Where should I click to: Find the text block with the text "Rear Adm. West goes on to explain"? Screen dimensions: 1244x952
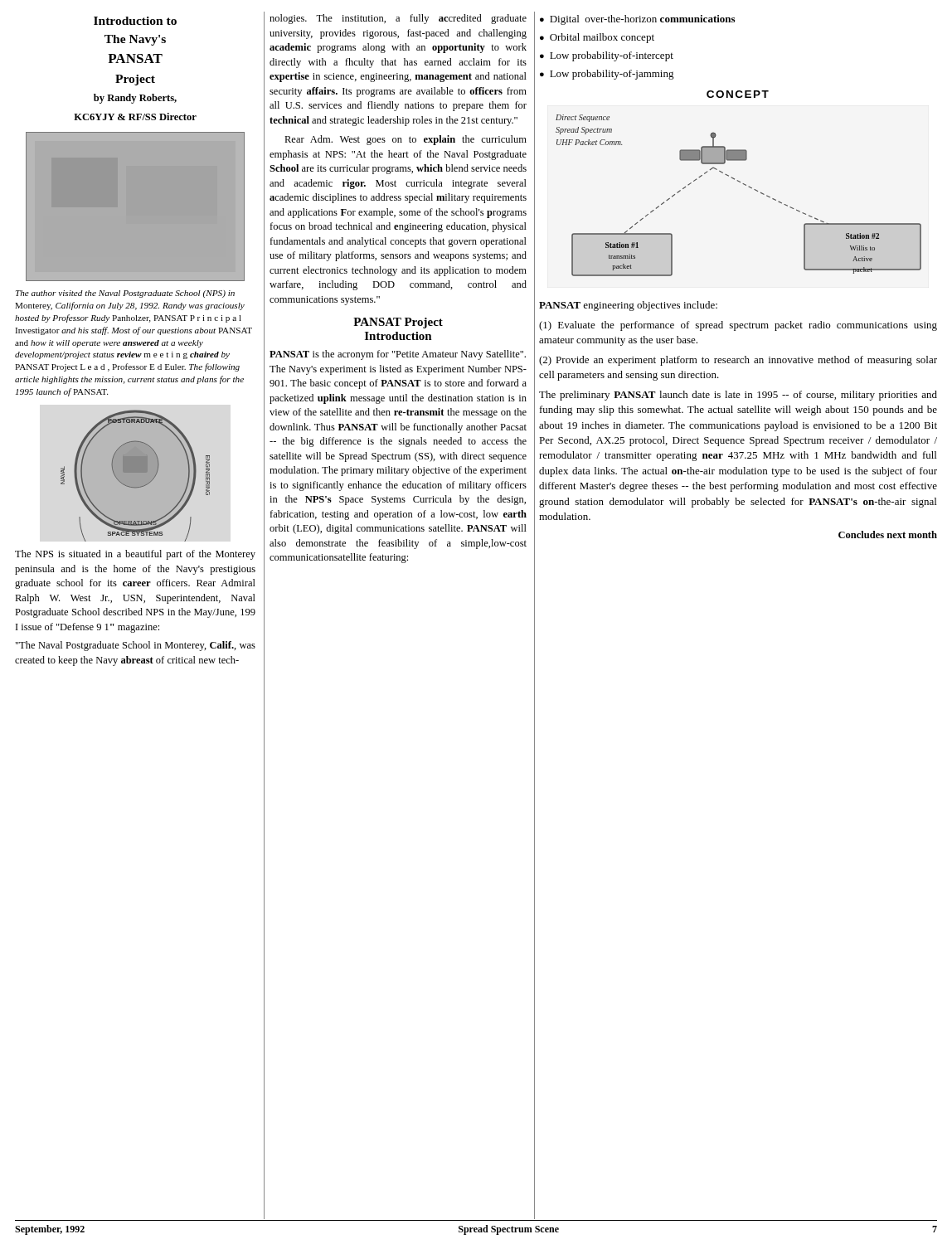click(x=398, y=219)
